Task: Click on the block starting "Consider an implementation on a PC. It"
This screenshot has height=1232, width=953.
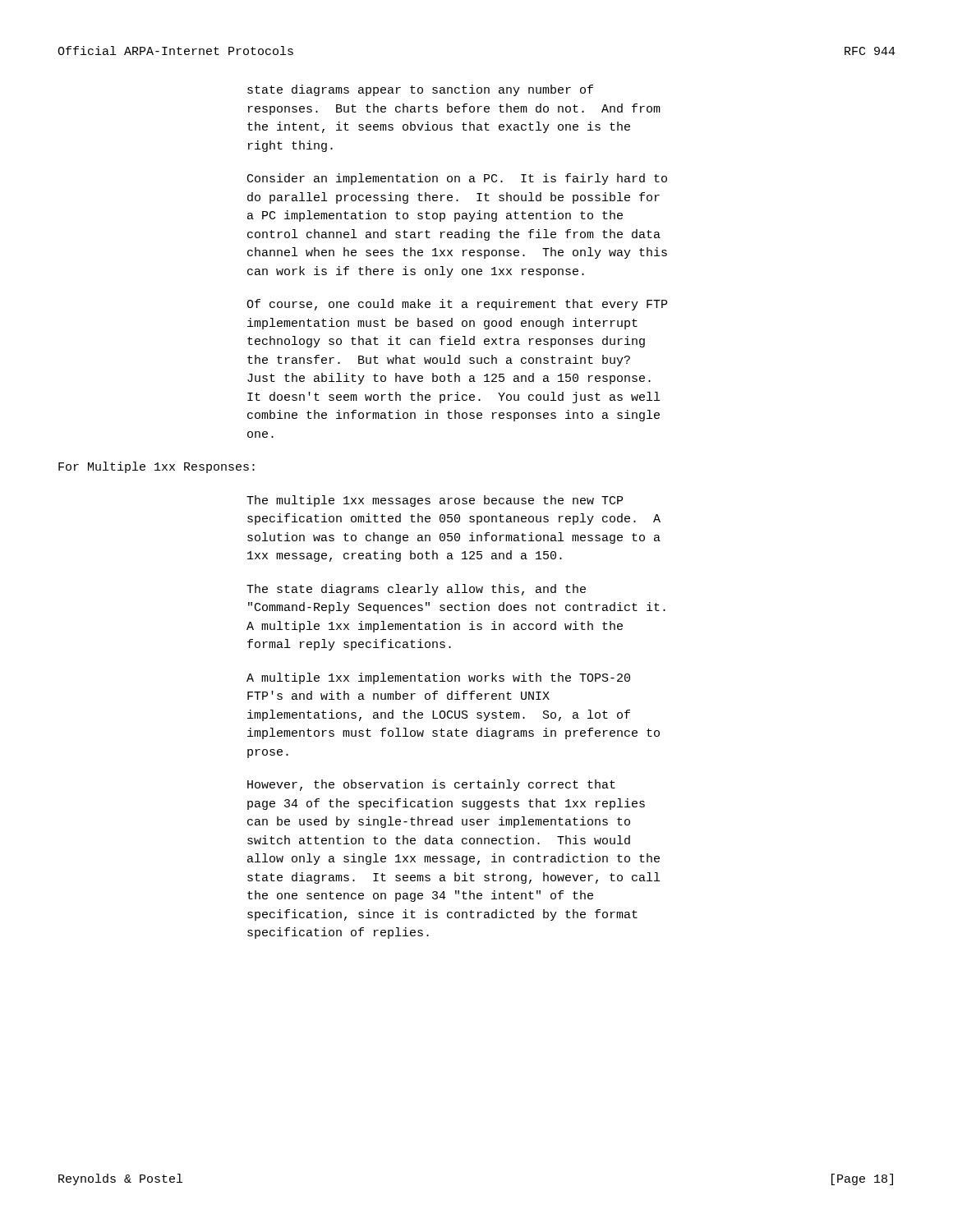Action: 457,226
